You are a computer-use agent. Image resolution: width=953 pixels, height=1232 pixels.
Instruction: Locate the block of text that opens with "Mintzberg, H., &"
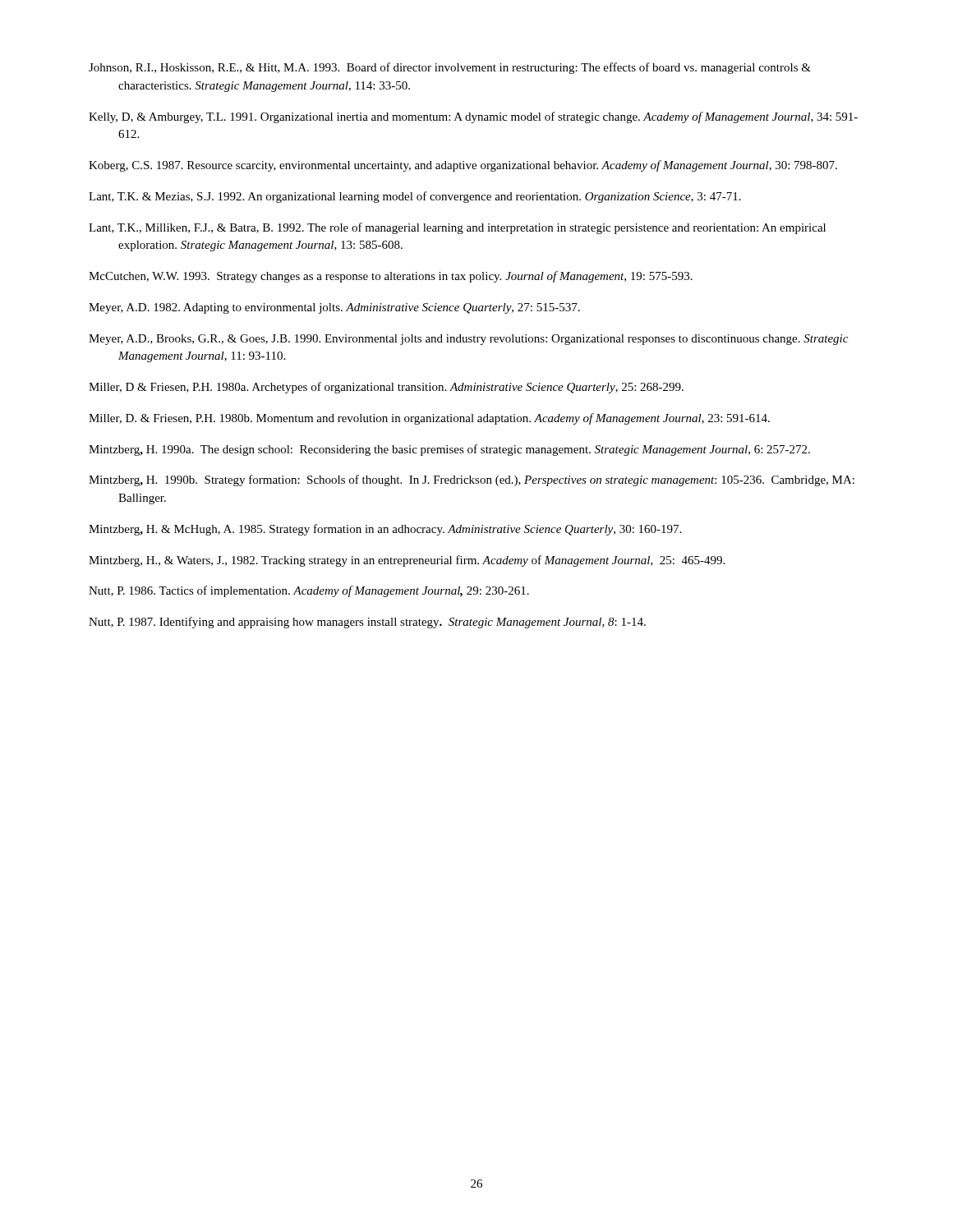coord(407,560)
